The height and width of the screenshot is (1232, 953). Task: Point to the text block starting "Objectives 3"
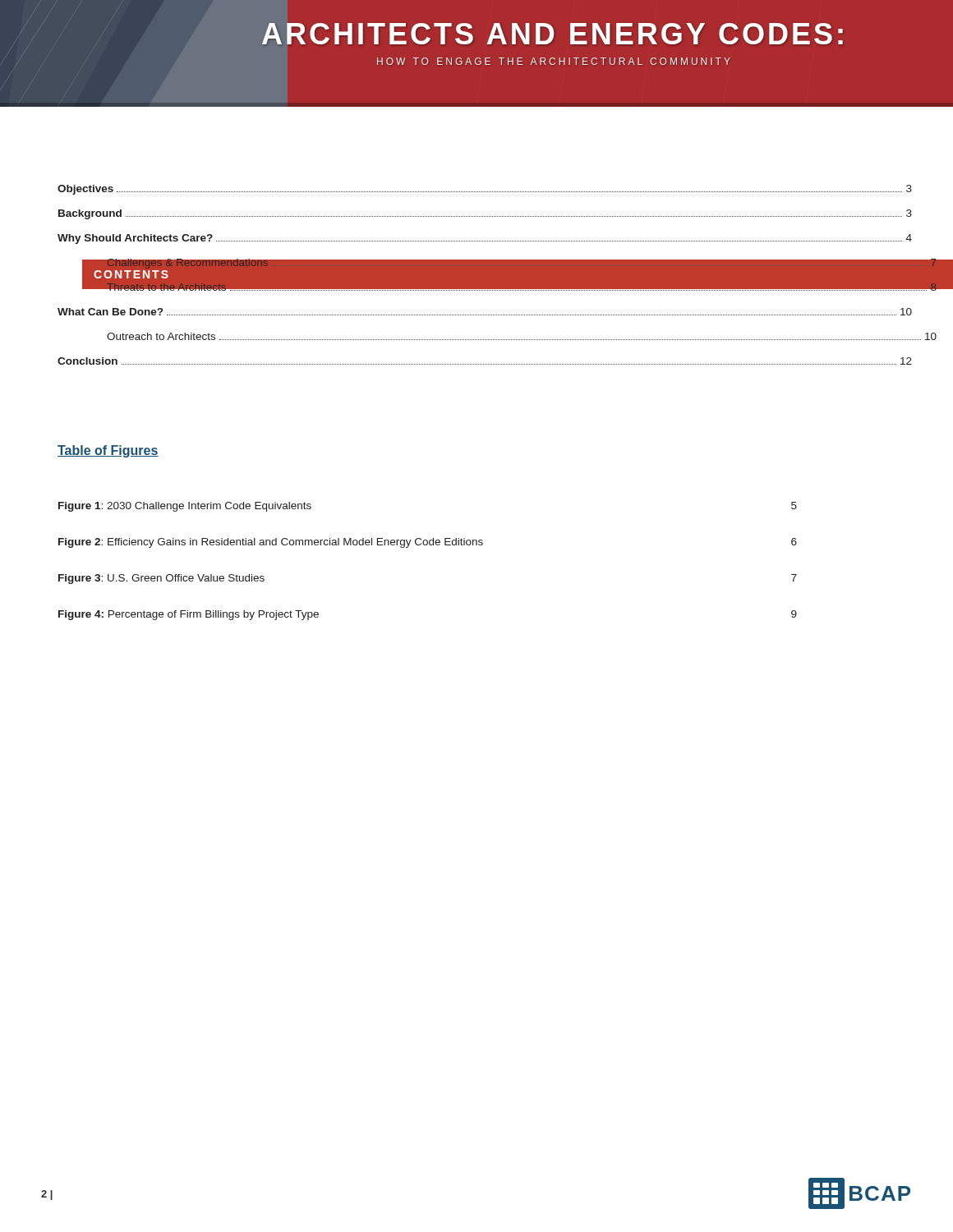pos(485,188)
